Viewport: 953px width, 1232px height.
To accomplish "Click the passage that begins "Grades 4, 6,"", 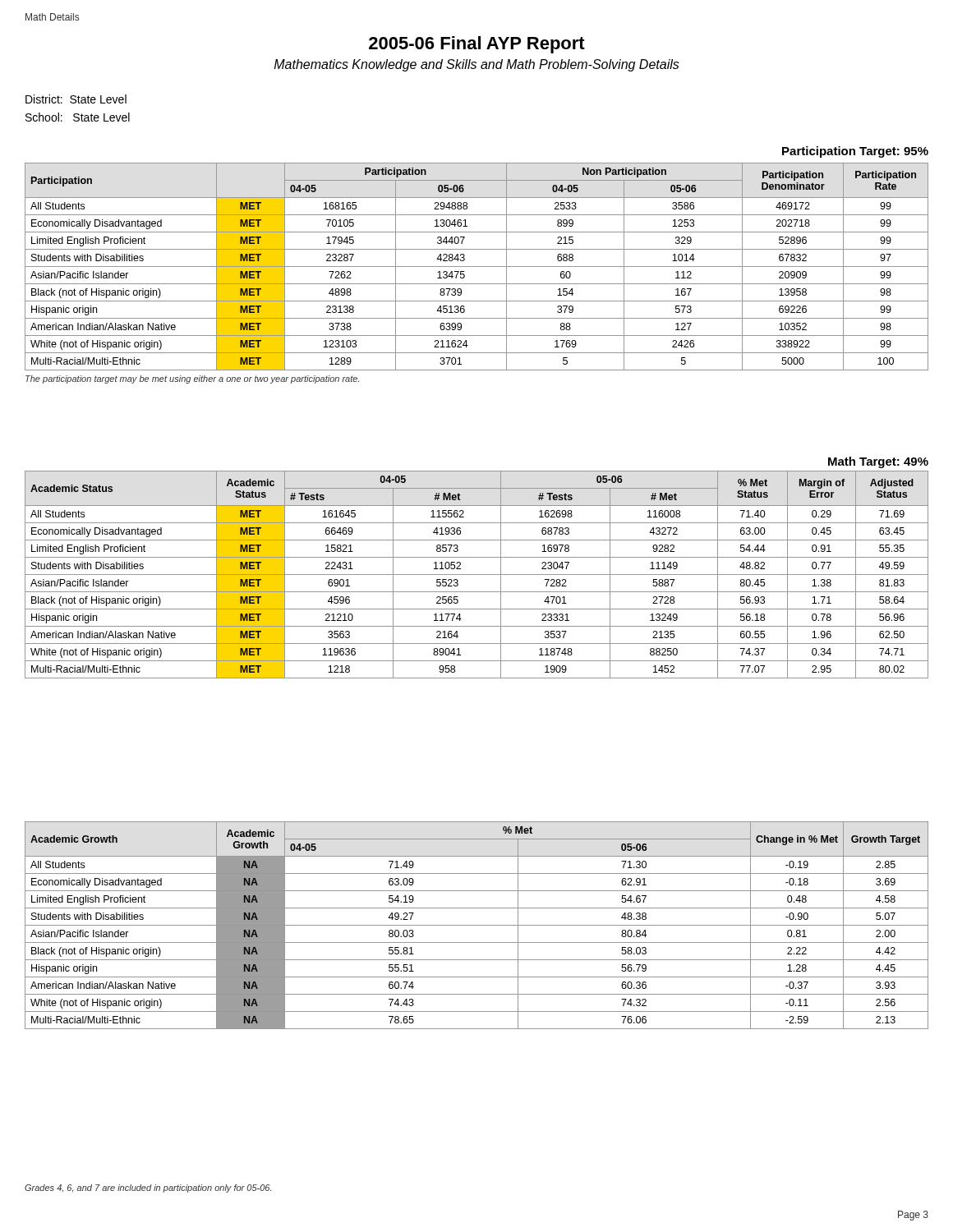I will 148,1188.
